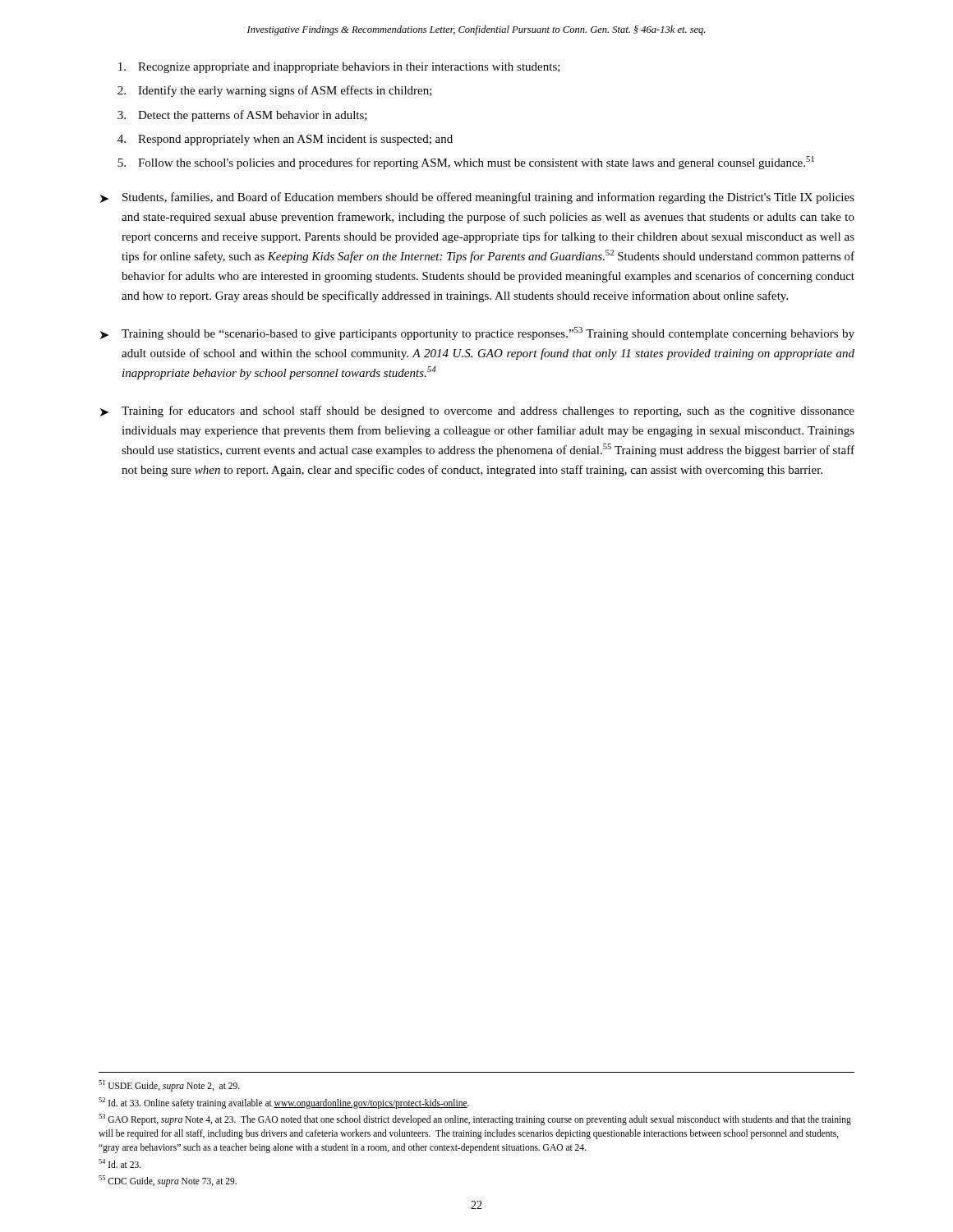Image resolution: width=953 pixels, height=1232 pixels.
Task: Select the region starting "52 Id. at 33. Online safety"
Action: [284, 1102]
